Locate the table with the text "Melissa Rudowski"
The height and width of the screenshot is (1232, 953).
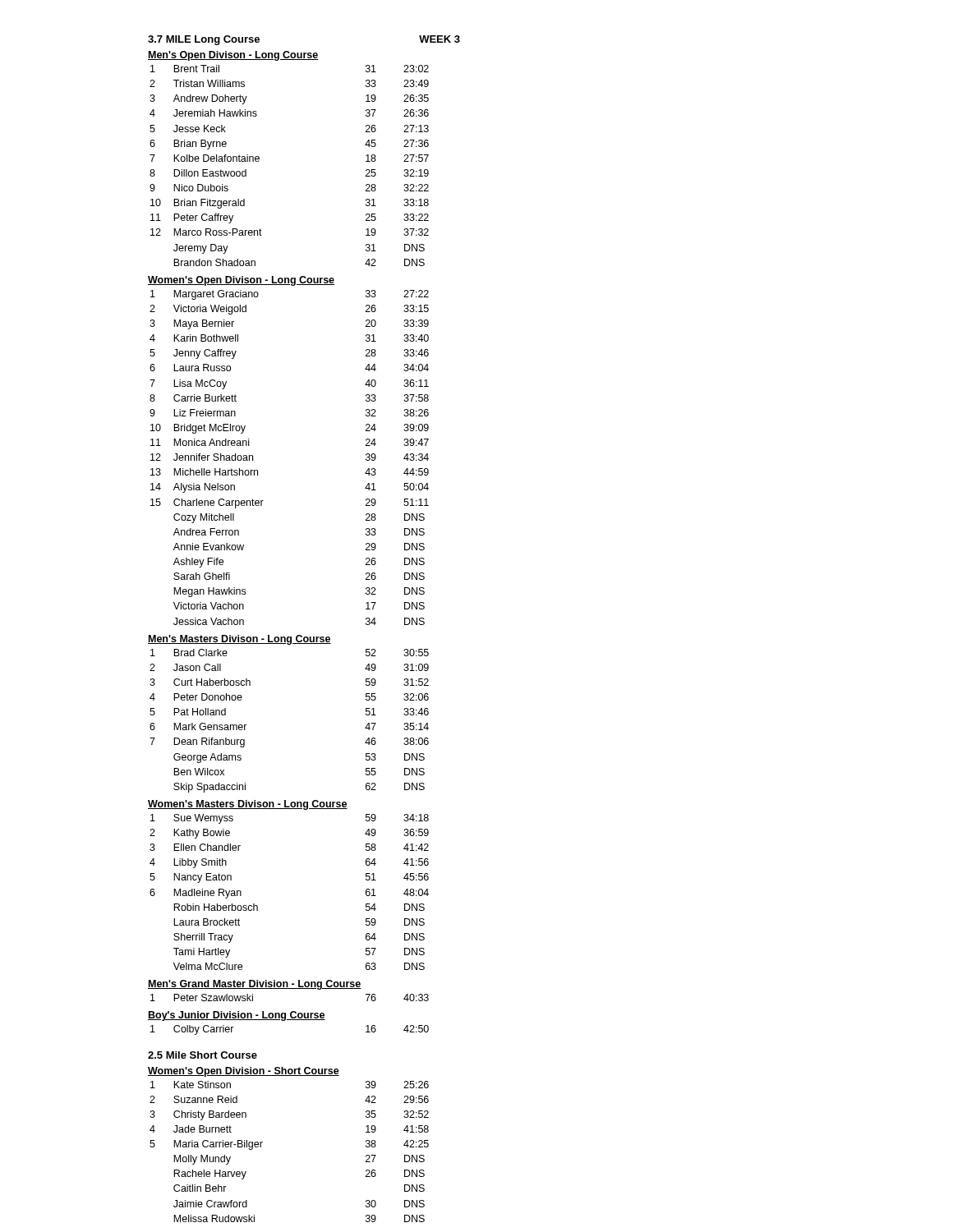(304, 1145)
